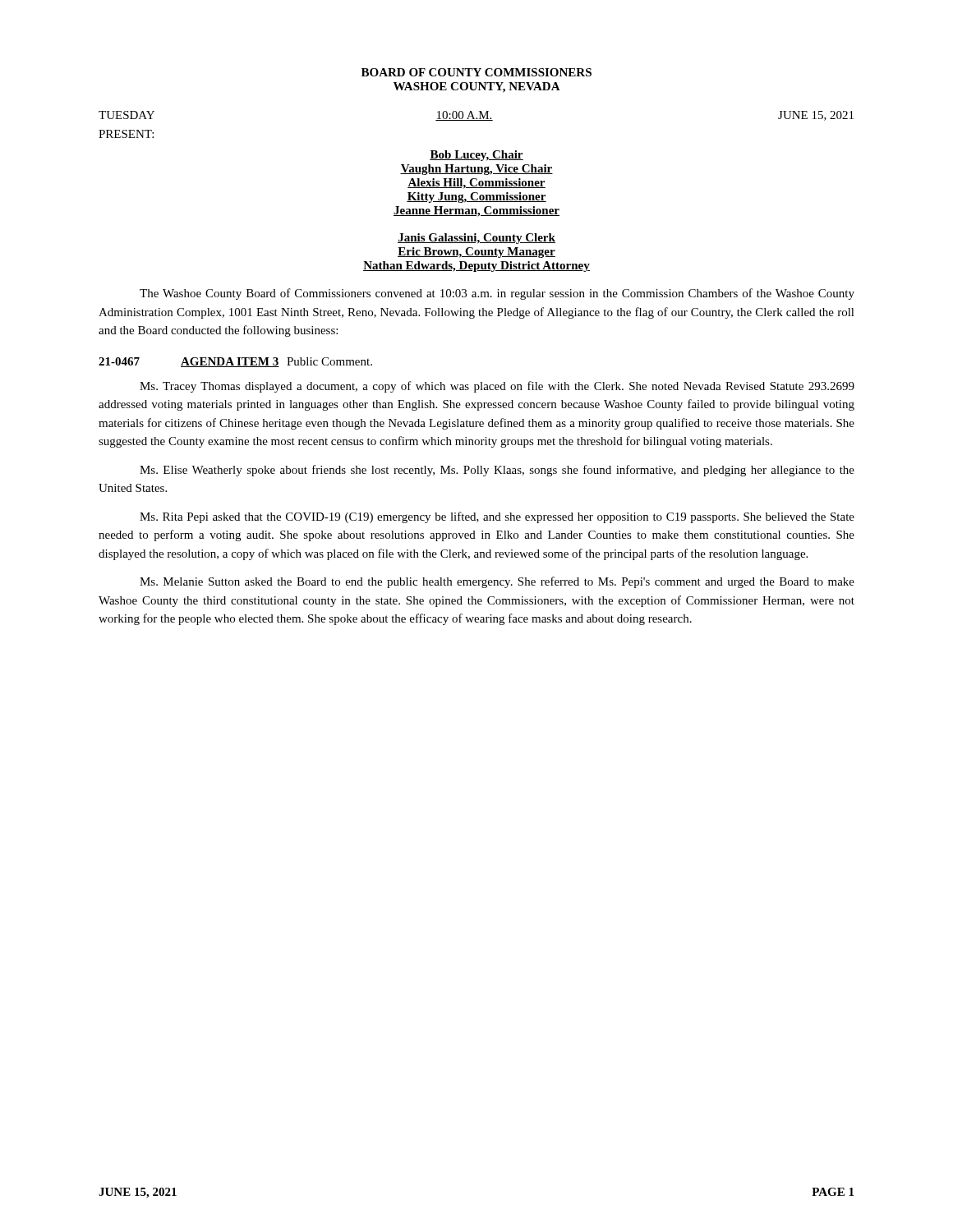Point to the text starting "Ms. Tracey Thomas displayed a document,"
Screen dimensions: 1232x953
pos(476,413)
